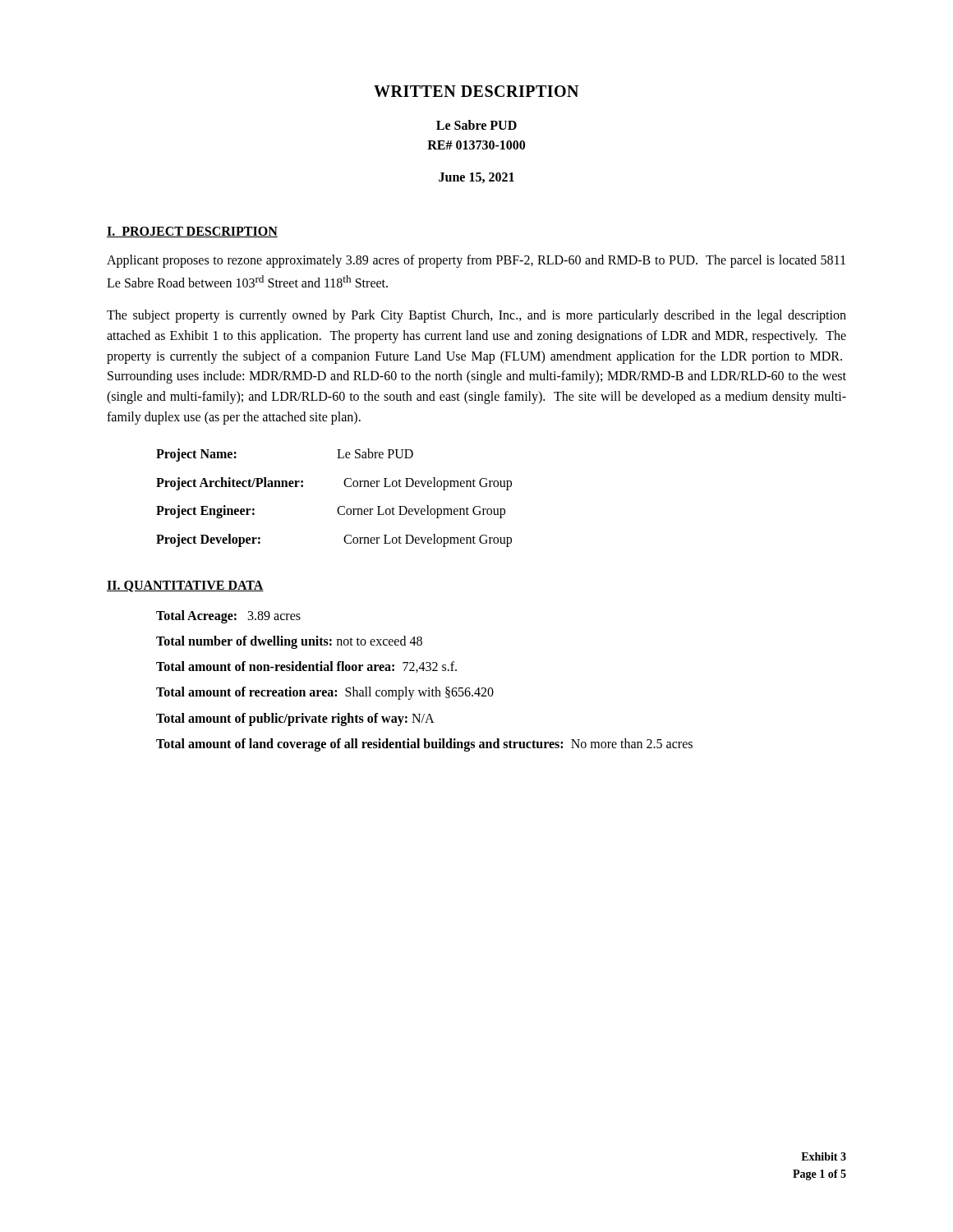Screen dimensions: 1232x953
Task: Locate the text starting "Total amount of recreation area: Shall comply"
Action: [325, 692]
